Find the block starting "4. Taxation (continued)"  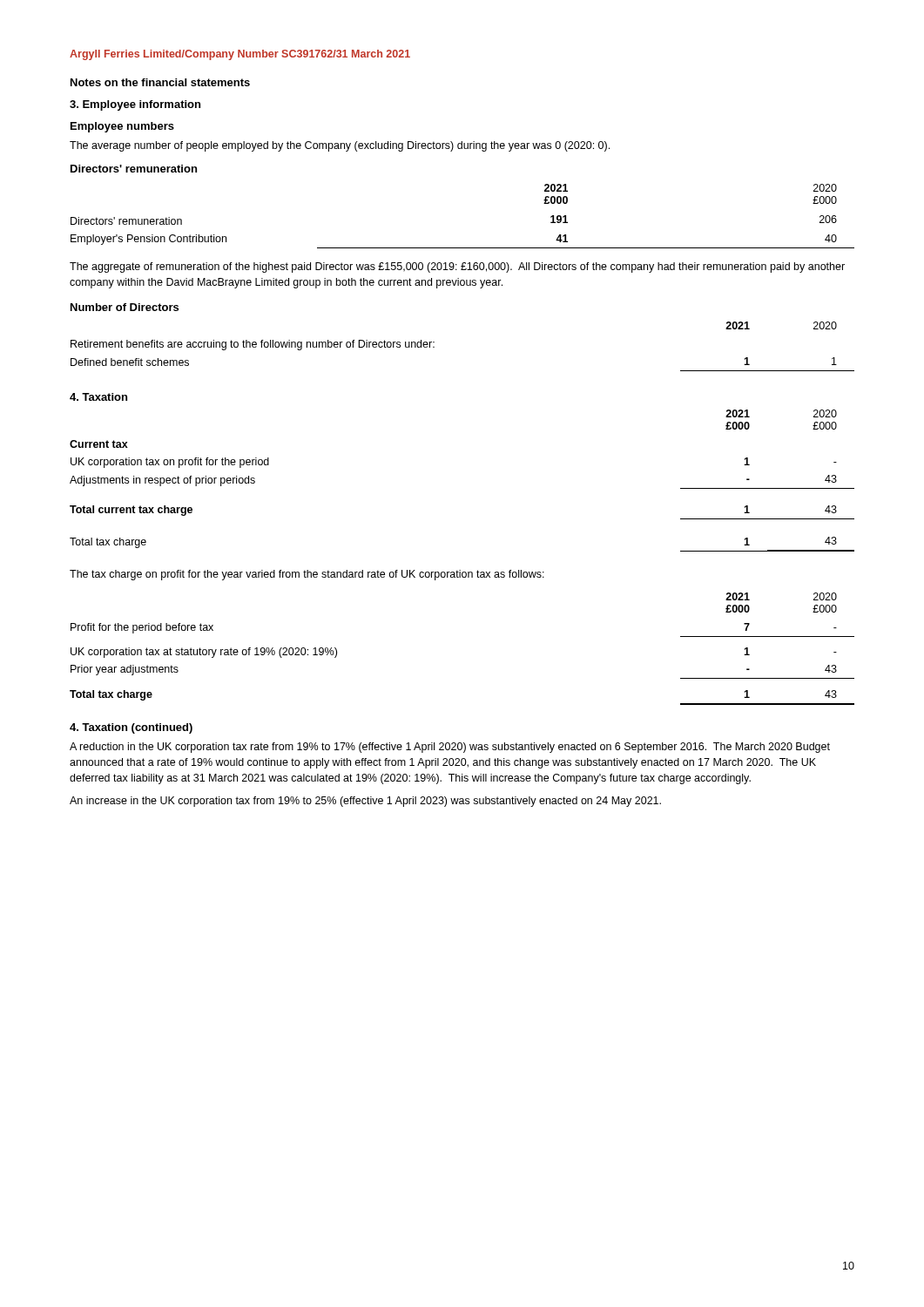[x=131, y=727]
